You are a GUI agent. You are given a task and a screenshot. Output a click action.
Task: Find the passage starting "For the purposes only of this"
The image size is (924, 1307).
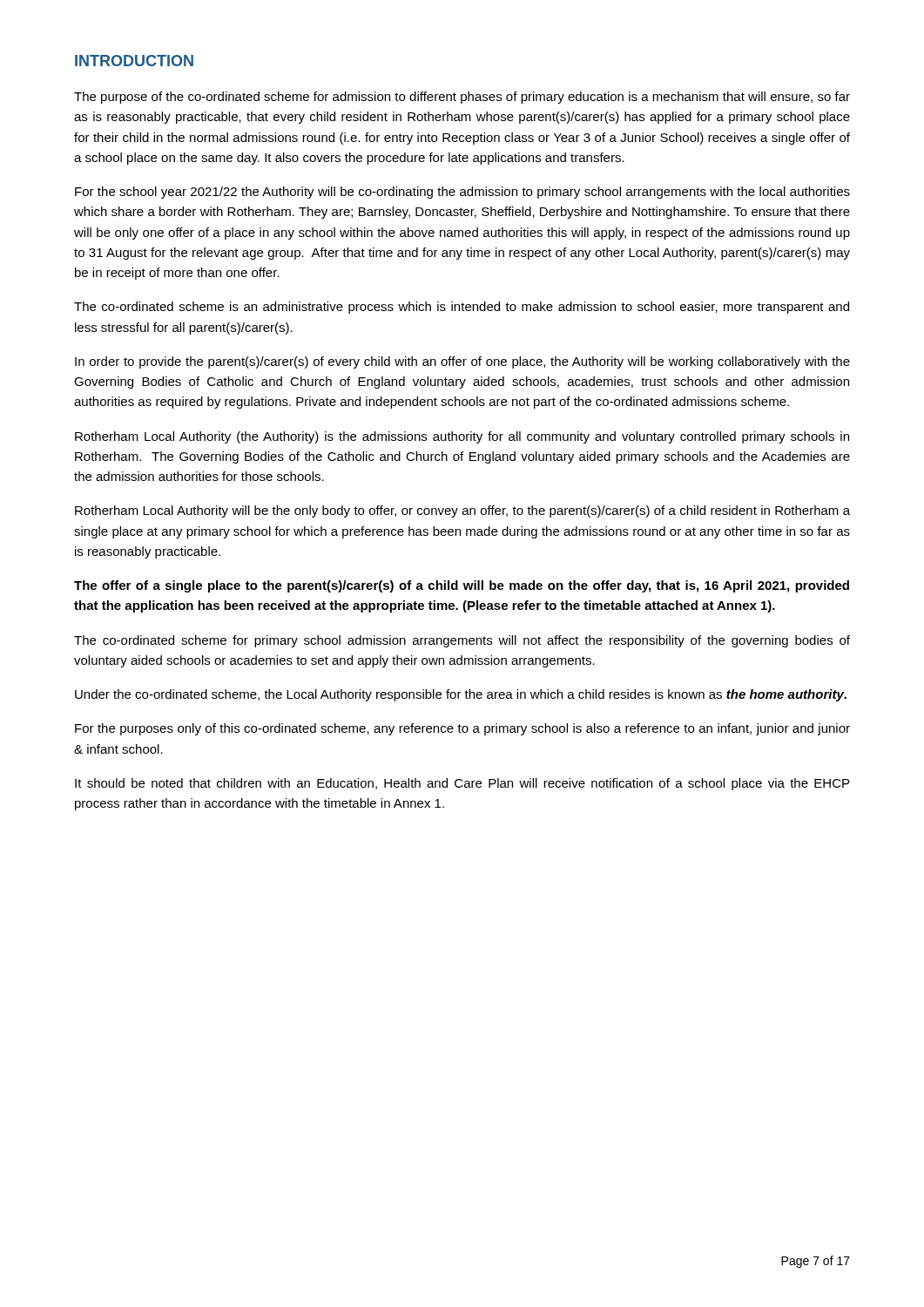click(x=462, y=738)
